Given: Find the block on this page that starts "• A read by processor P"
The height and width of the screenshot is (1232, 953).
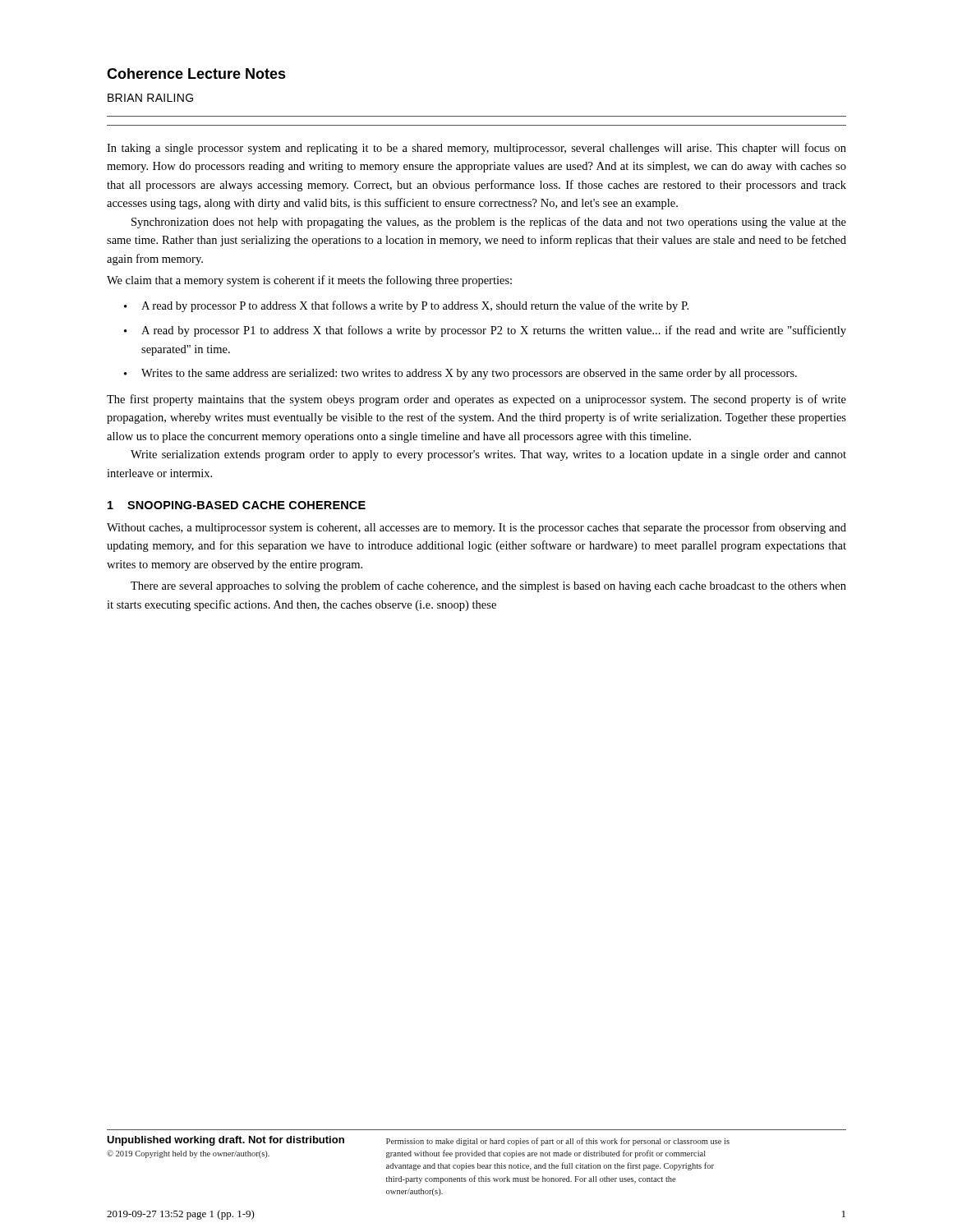Looking at the screenshot, I should pyautogui.click(x=406, y=306).
